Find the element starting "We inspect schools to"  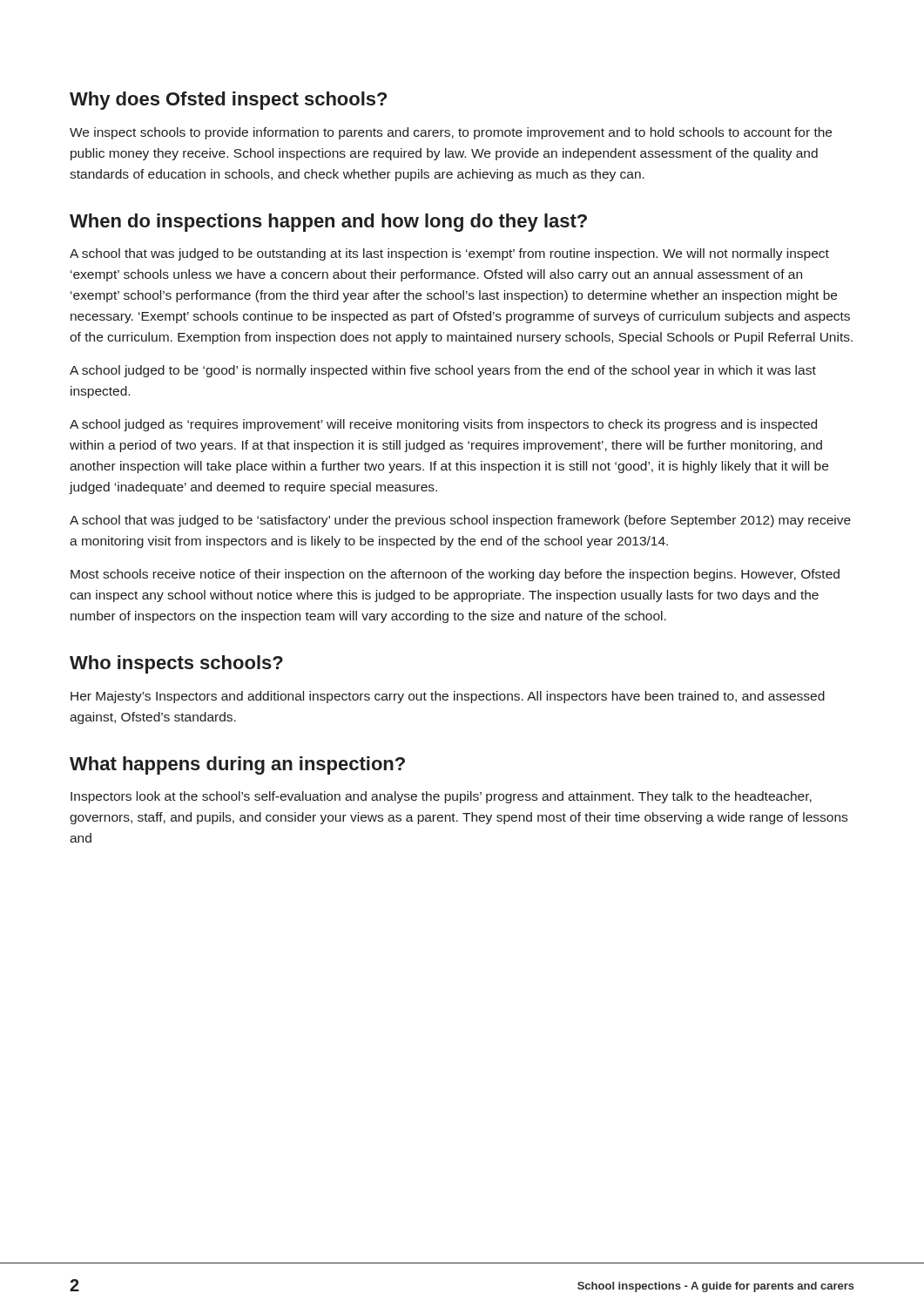[451, 153]
